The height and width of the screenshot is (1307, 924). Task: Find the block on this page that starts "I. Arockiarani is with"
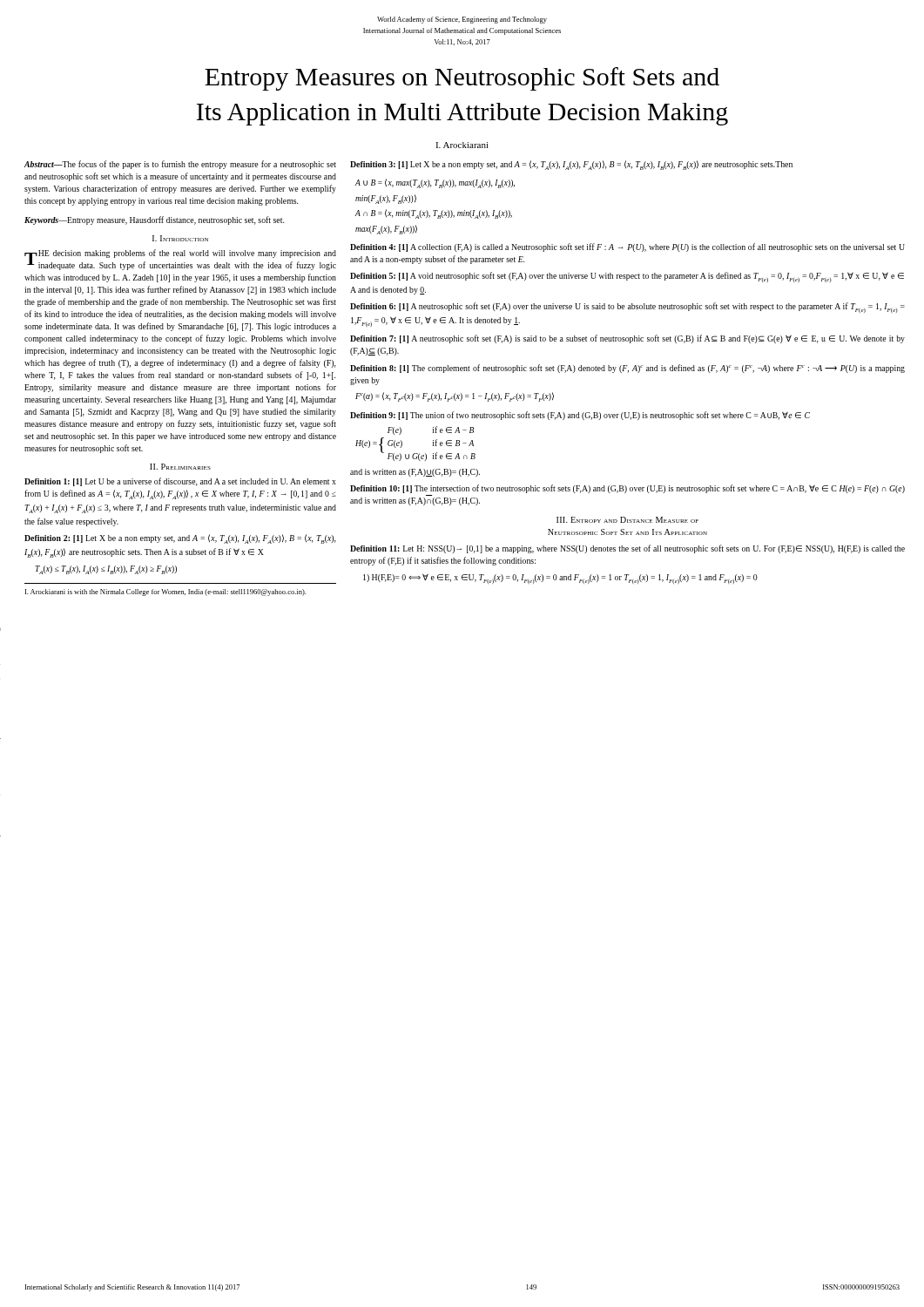[165, 592]
